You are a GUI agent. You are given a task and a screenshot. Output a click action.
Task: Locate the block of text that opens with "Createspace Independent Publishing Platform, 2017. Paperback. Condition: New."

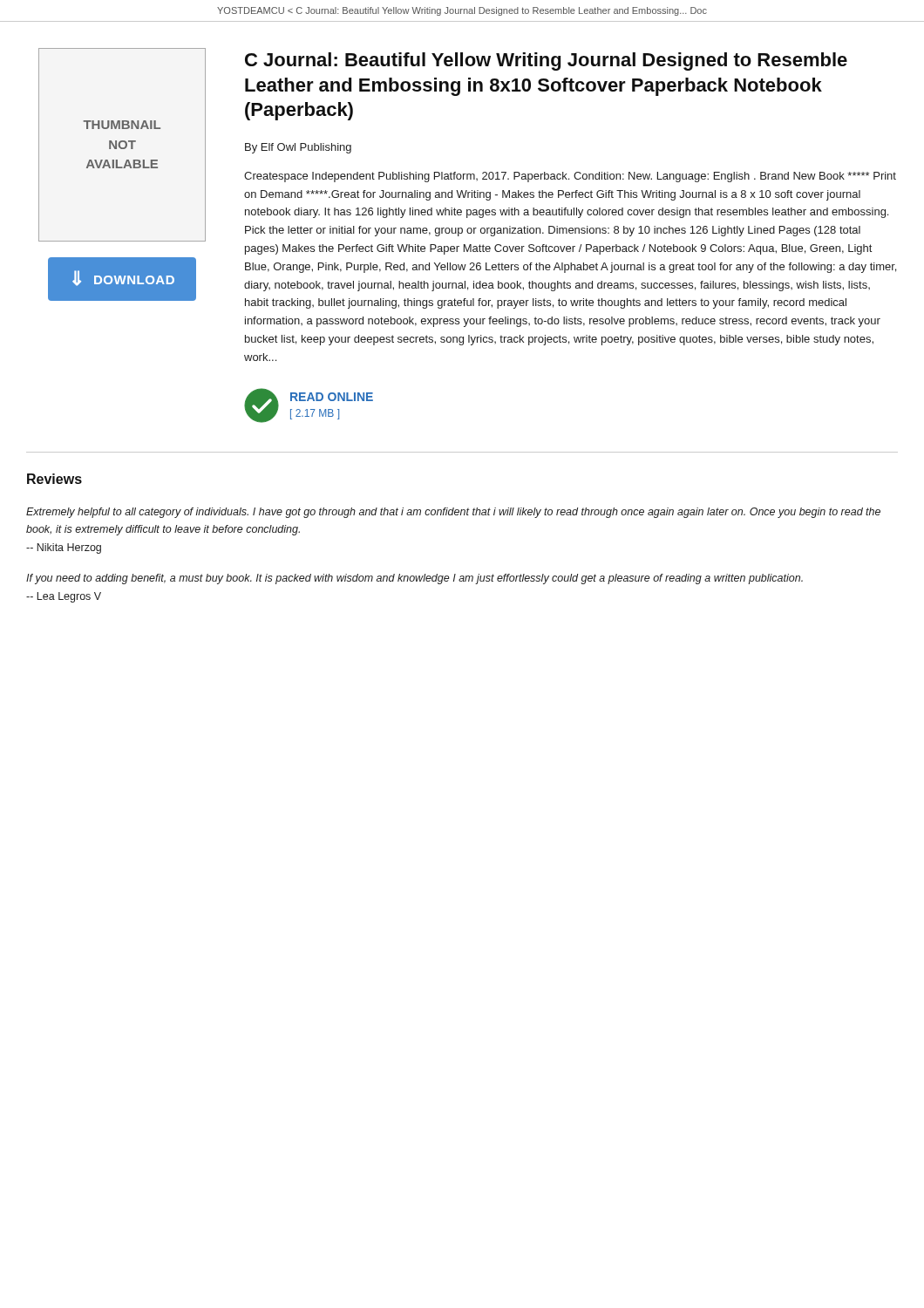click(x=571, y=266)
